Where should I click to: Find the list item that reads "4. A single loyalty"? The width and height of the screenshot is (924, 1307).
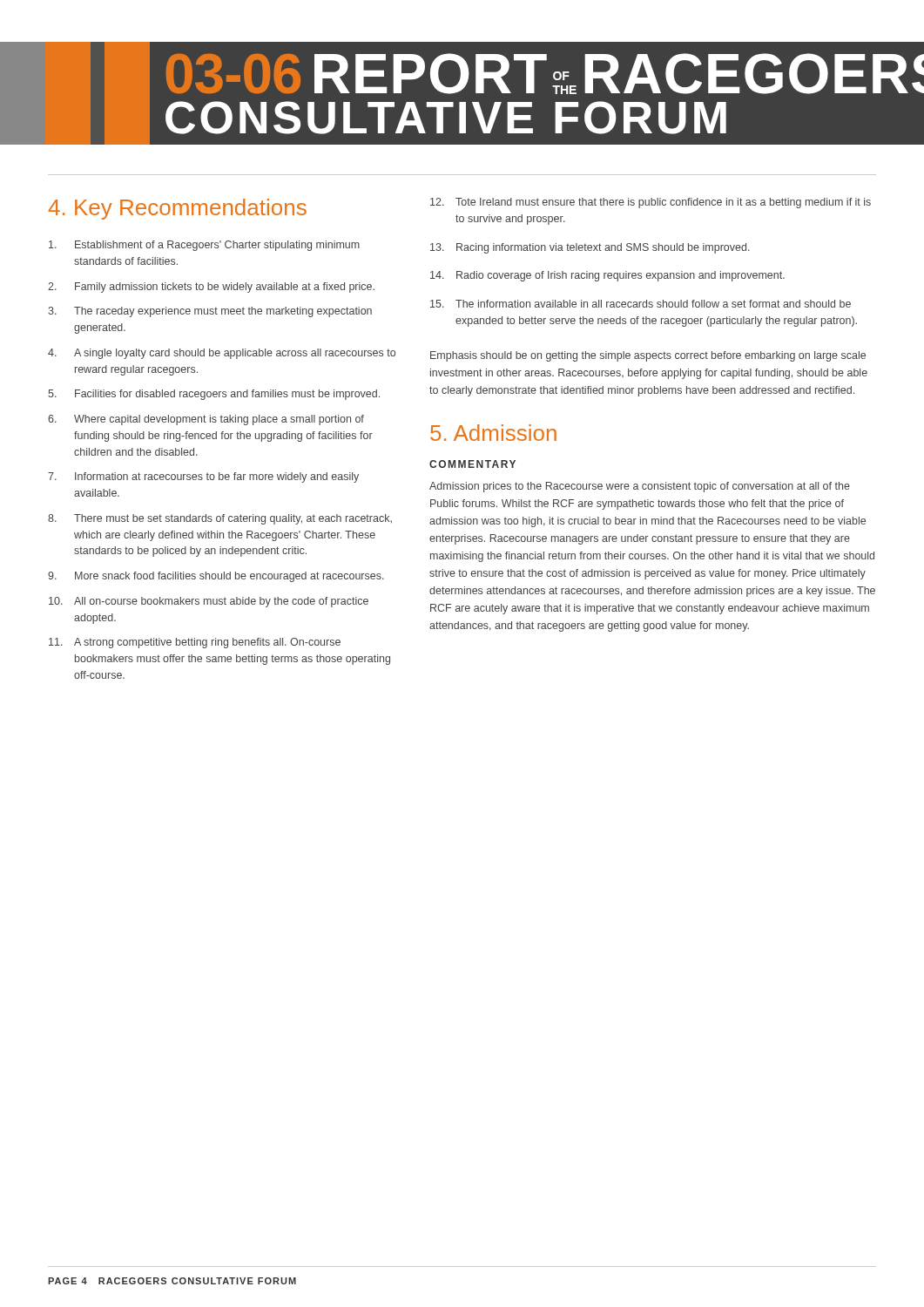click(222, 361)
